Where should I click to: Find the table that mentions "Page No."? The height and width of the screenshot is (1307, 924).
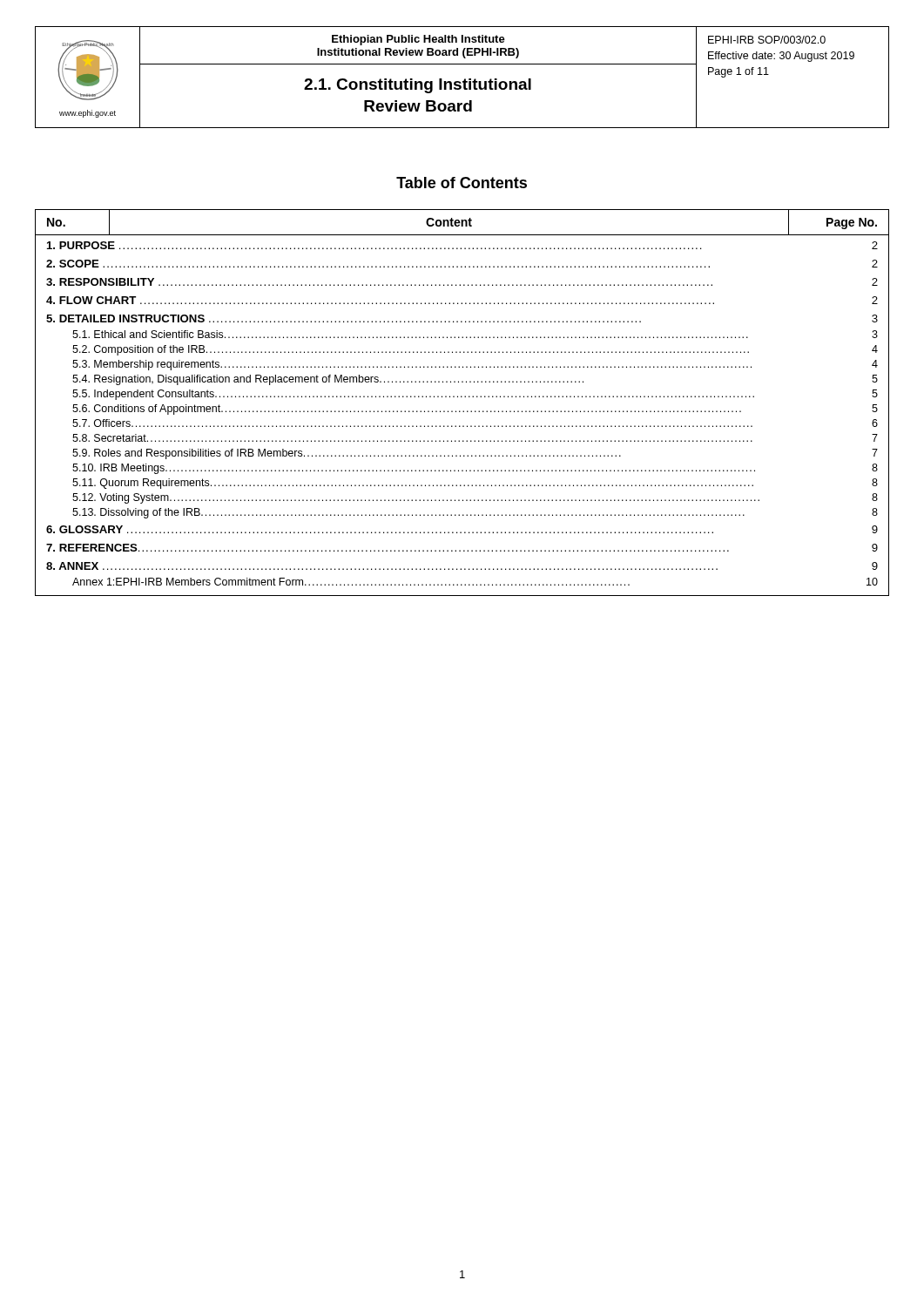click(x=462, y=402)
